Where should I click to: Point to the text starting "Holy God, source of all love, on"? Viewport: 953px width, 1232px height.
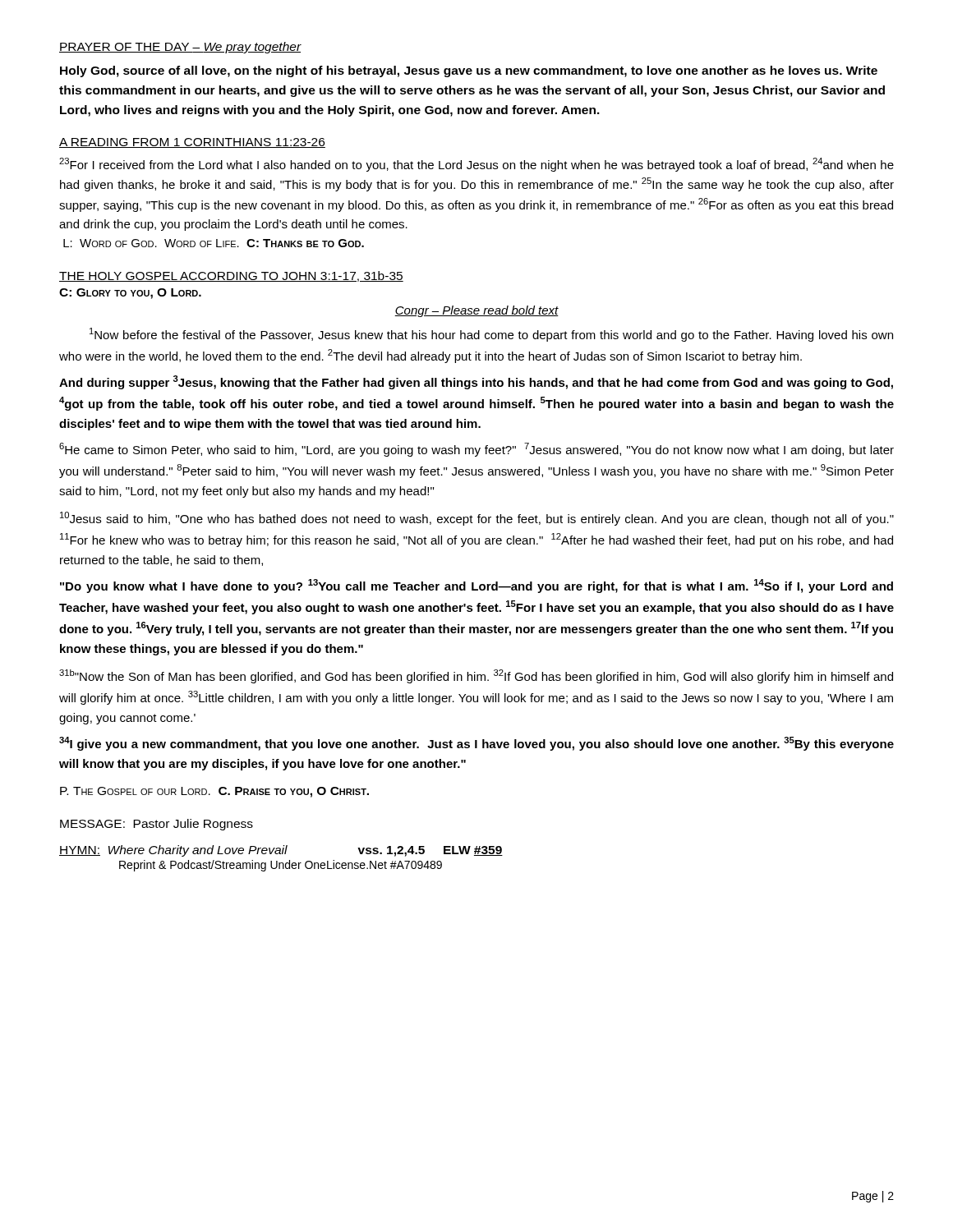(x=472, y=90)
